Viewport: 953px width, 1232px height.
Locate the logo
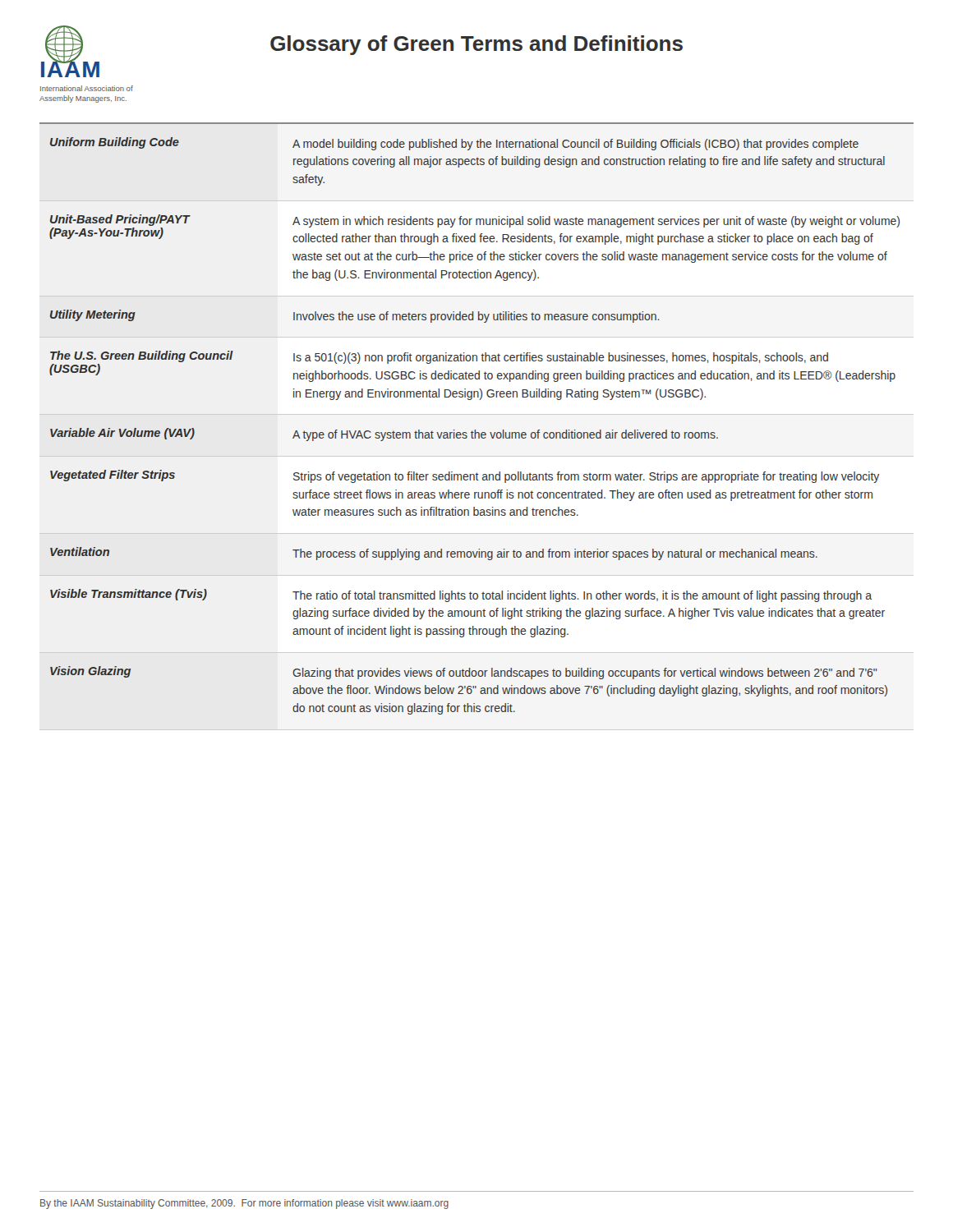pyautogui.click(x=97, y=64)
